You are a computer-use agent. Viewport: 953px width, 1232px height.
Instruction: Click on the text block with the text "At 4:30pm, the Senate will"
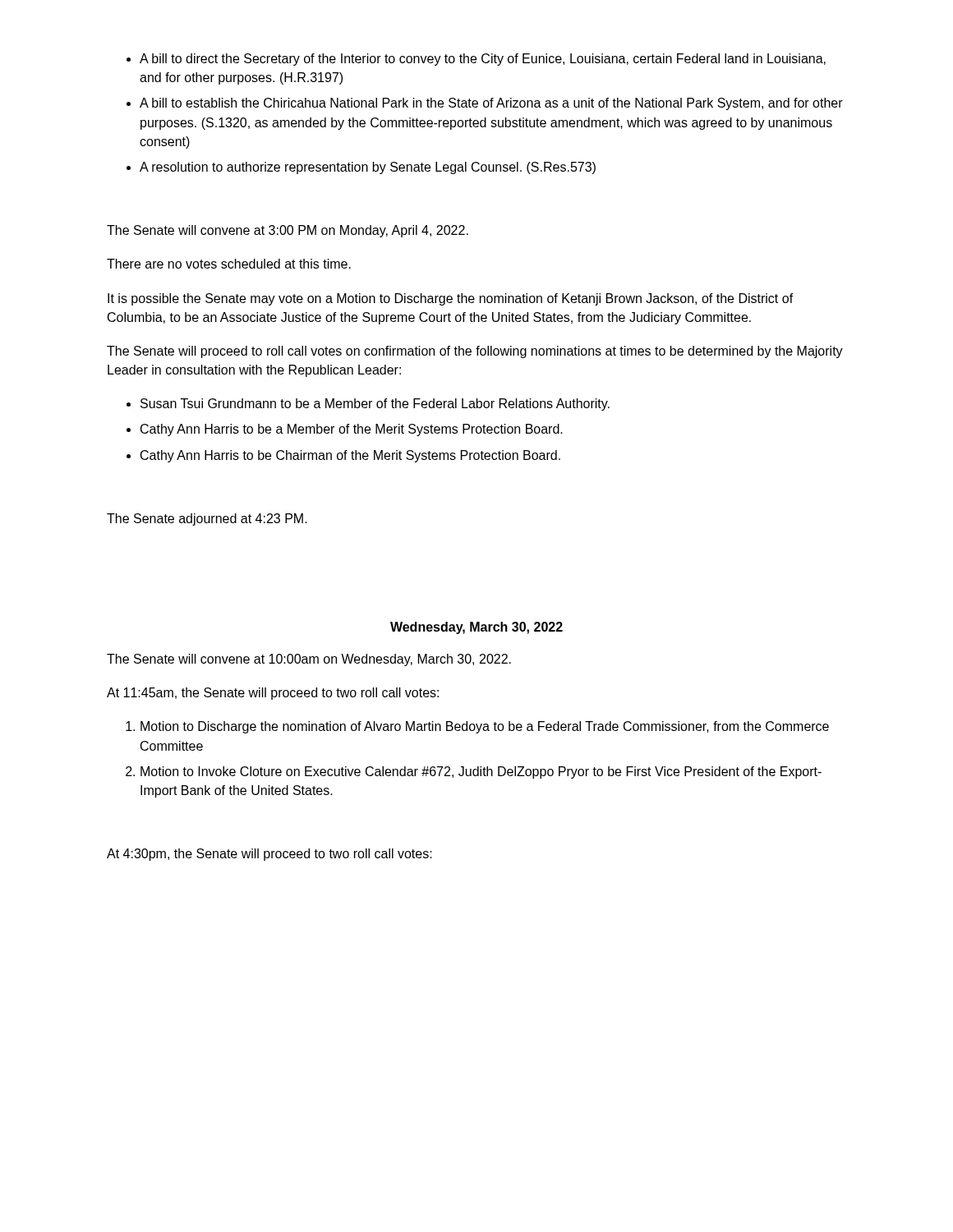270,854
